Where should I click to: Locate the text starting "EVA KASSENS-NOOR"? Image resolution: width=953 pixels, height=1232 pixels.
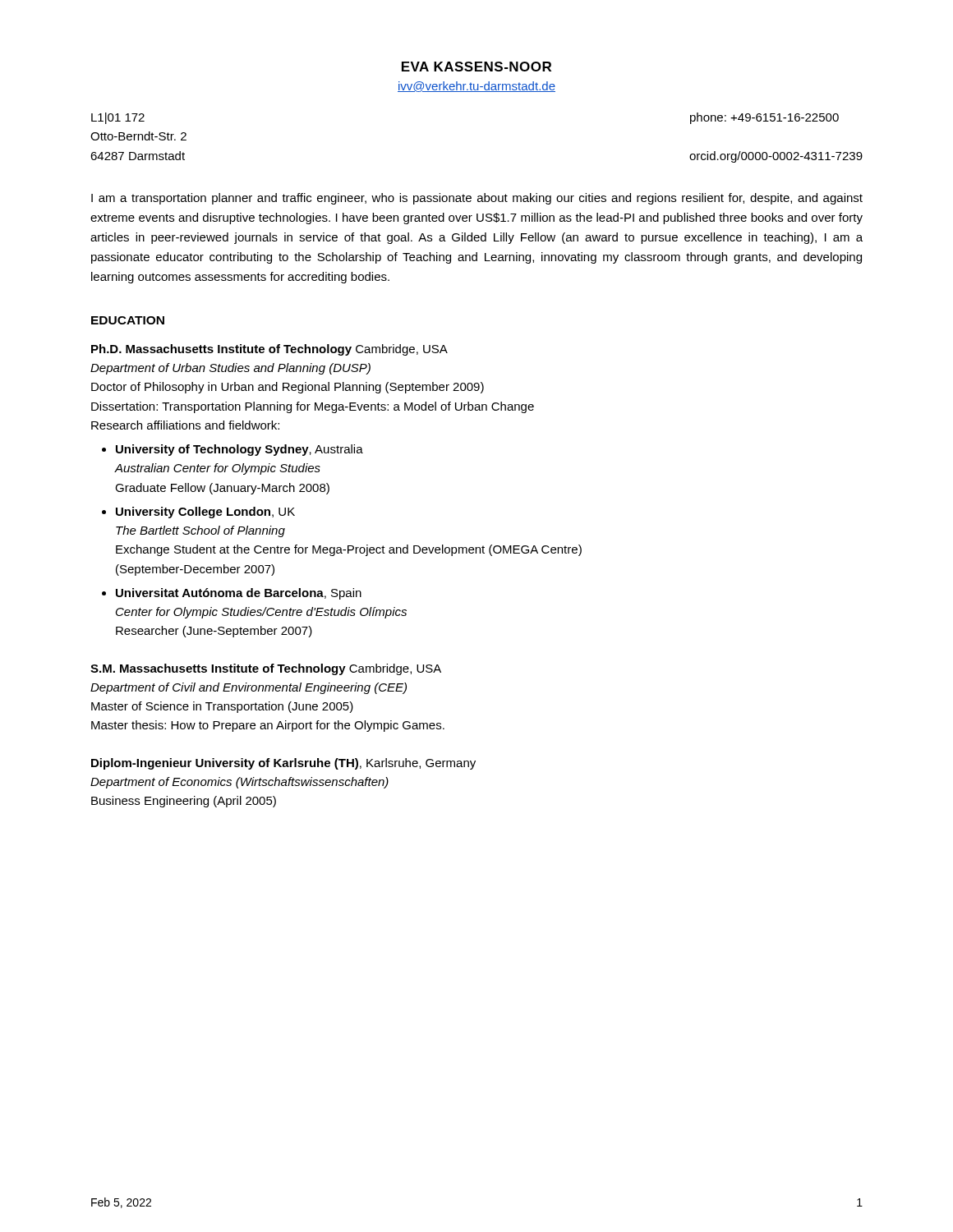click(x=476, y=67)
